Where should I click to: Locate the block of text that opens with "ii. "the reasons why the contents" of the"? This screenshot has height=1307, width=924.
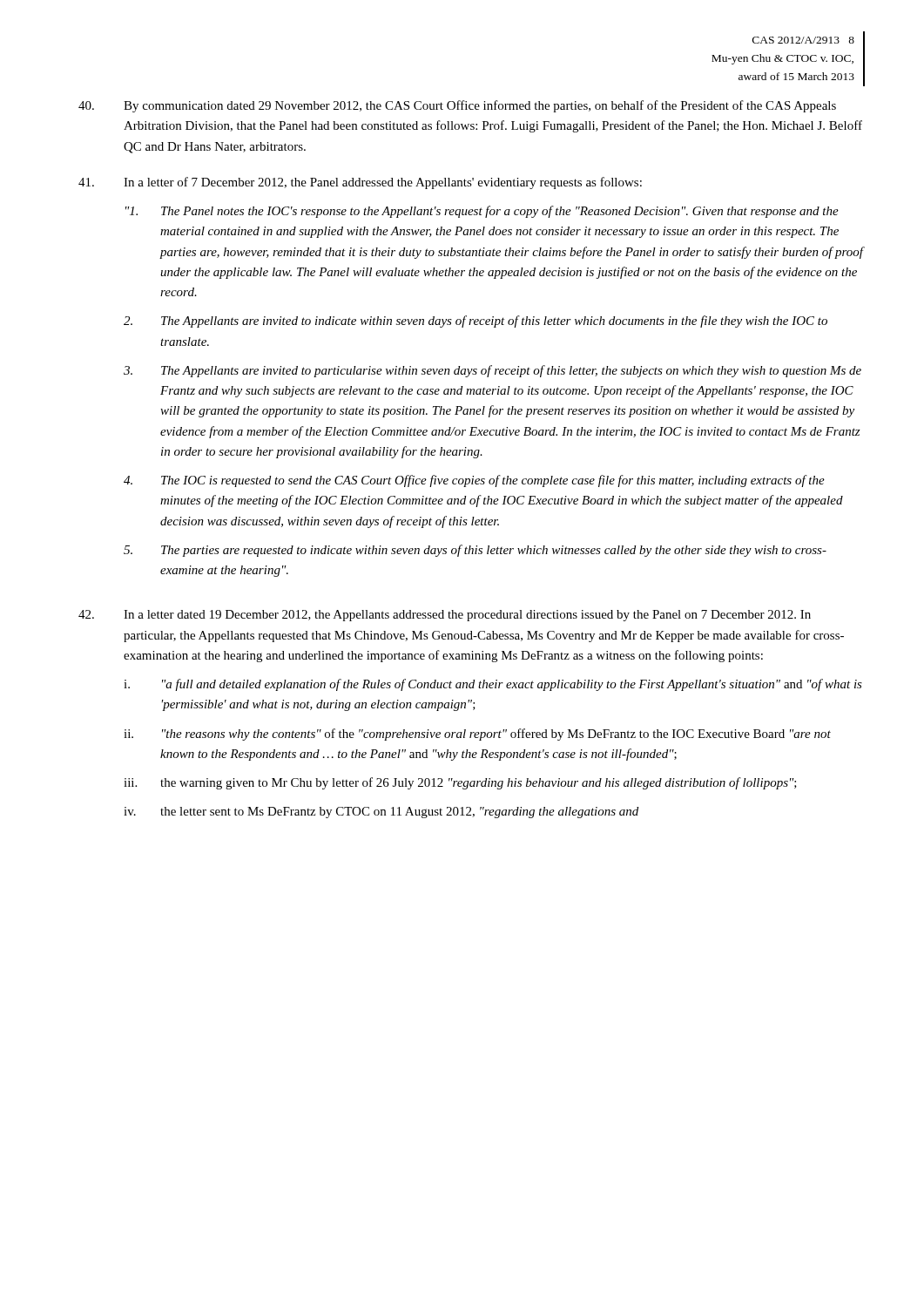(494, 744)
